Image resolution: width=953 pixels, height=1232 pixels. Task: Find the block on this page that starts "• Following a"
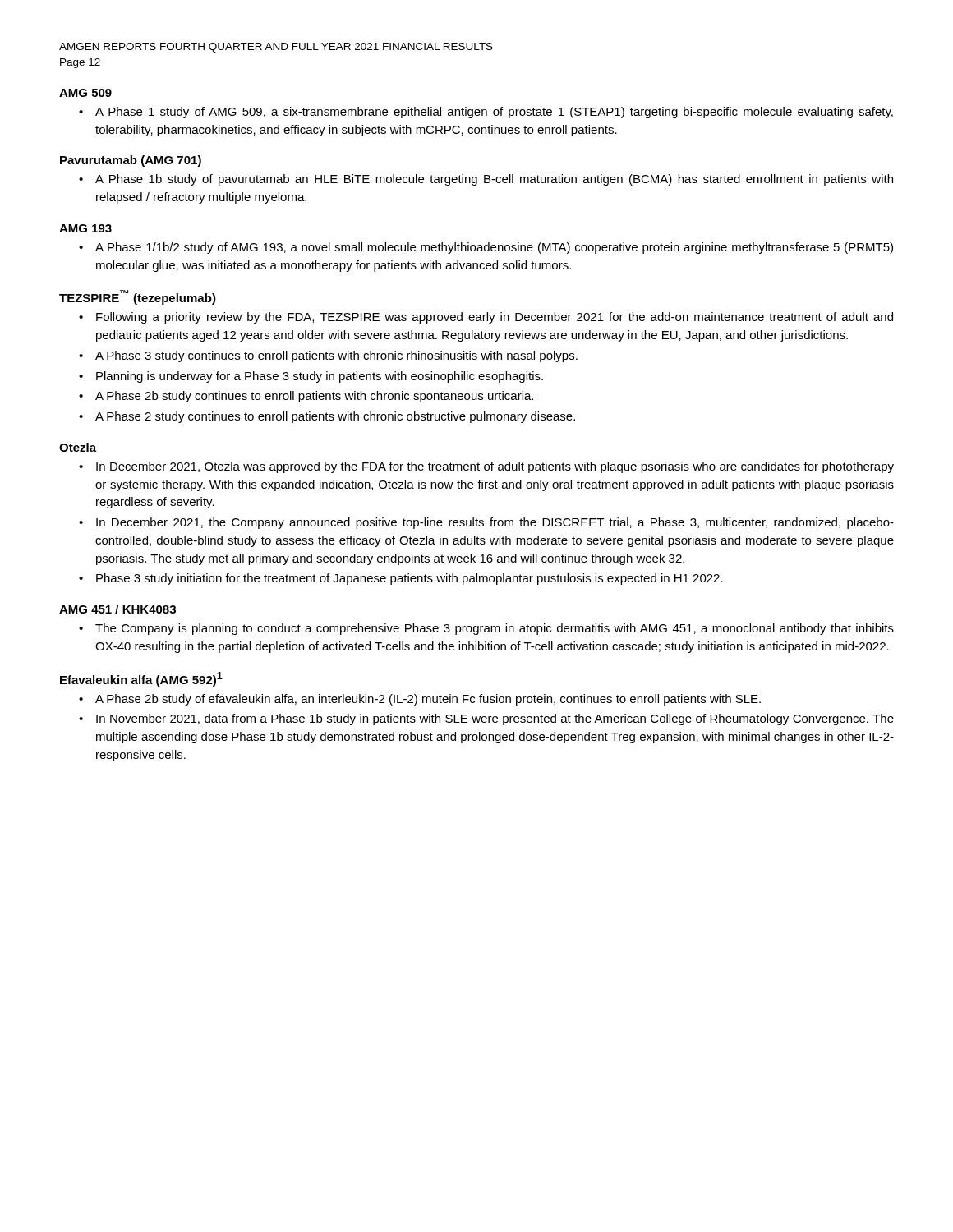tap(486, 326)
